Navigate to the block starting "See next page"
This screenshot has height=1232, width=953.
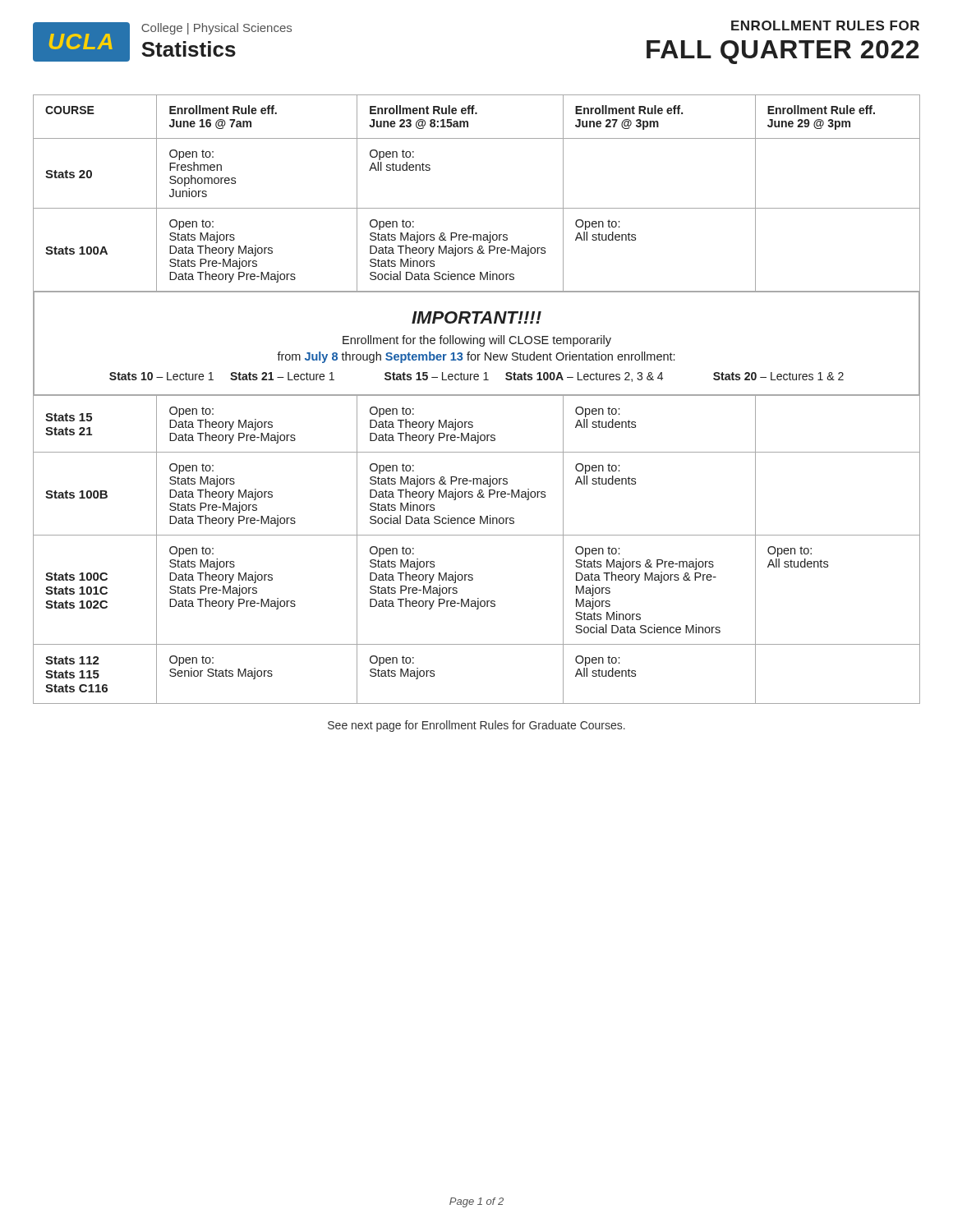pos(476,725)
